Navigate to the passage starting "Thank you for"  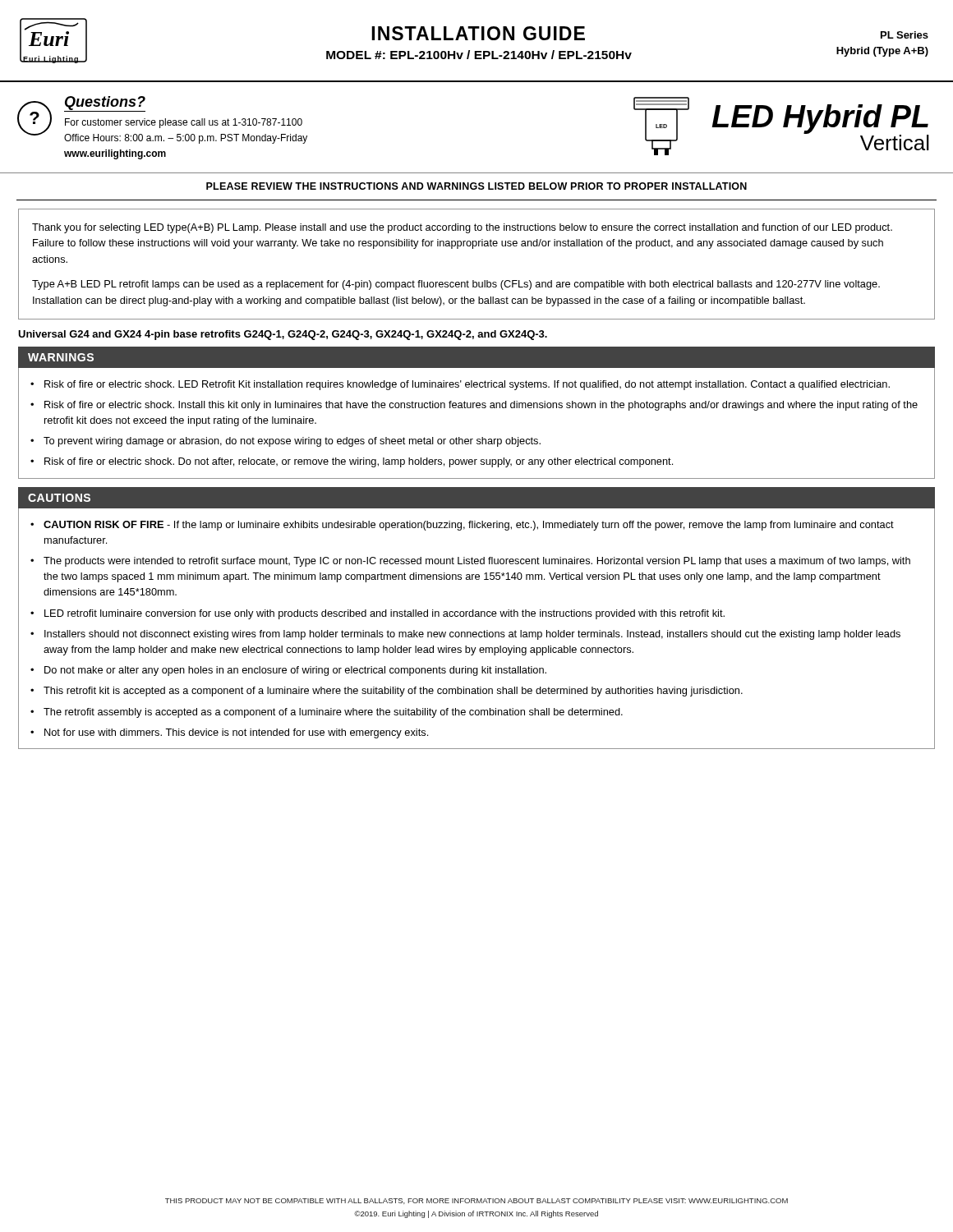[x=462, y=228]
